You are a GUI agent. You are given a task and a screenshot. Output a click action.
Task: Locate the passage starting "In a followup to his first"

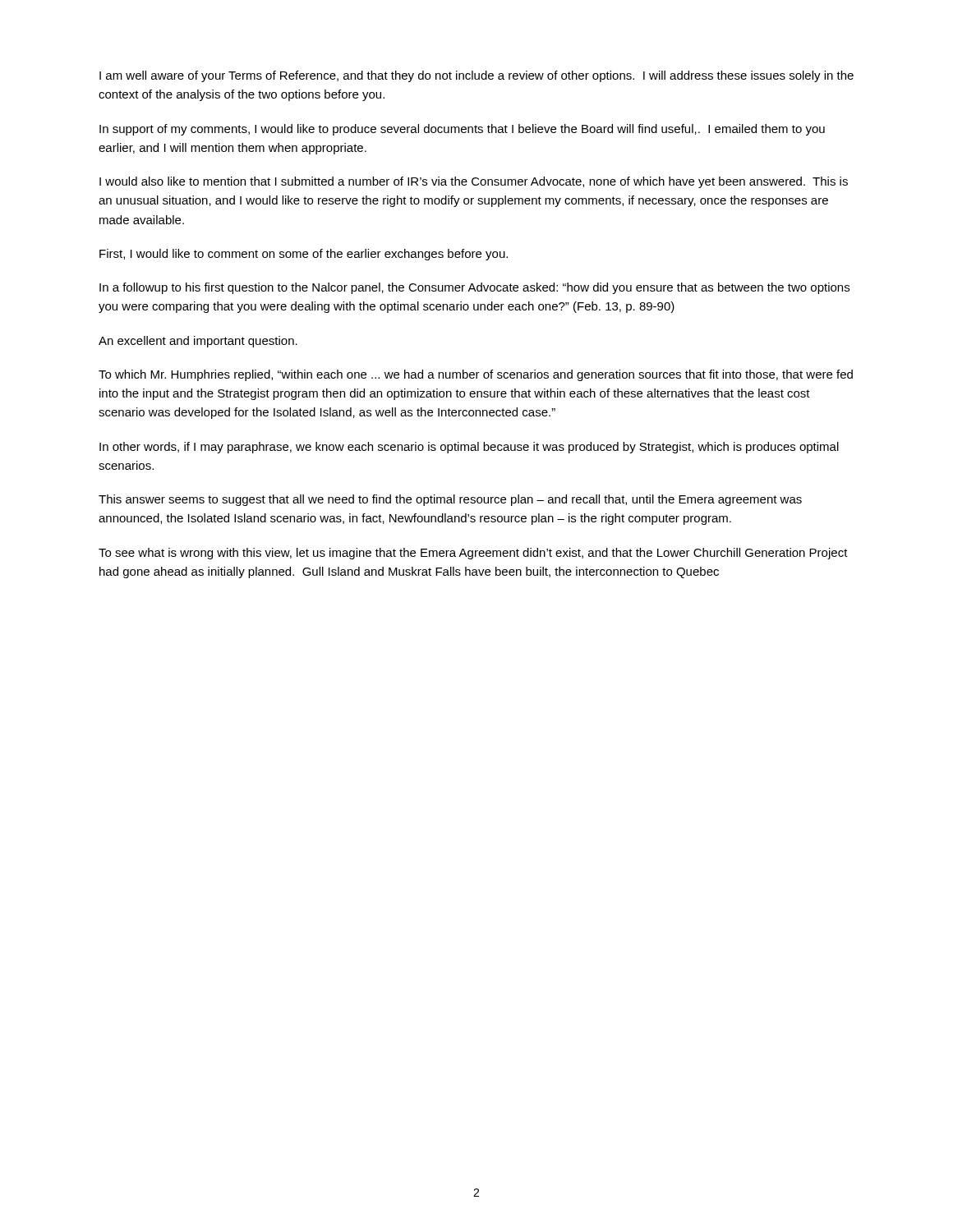click(474, 297)
